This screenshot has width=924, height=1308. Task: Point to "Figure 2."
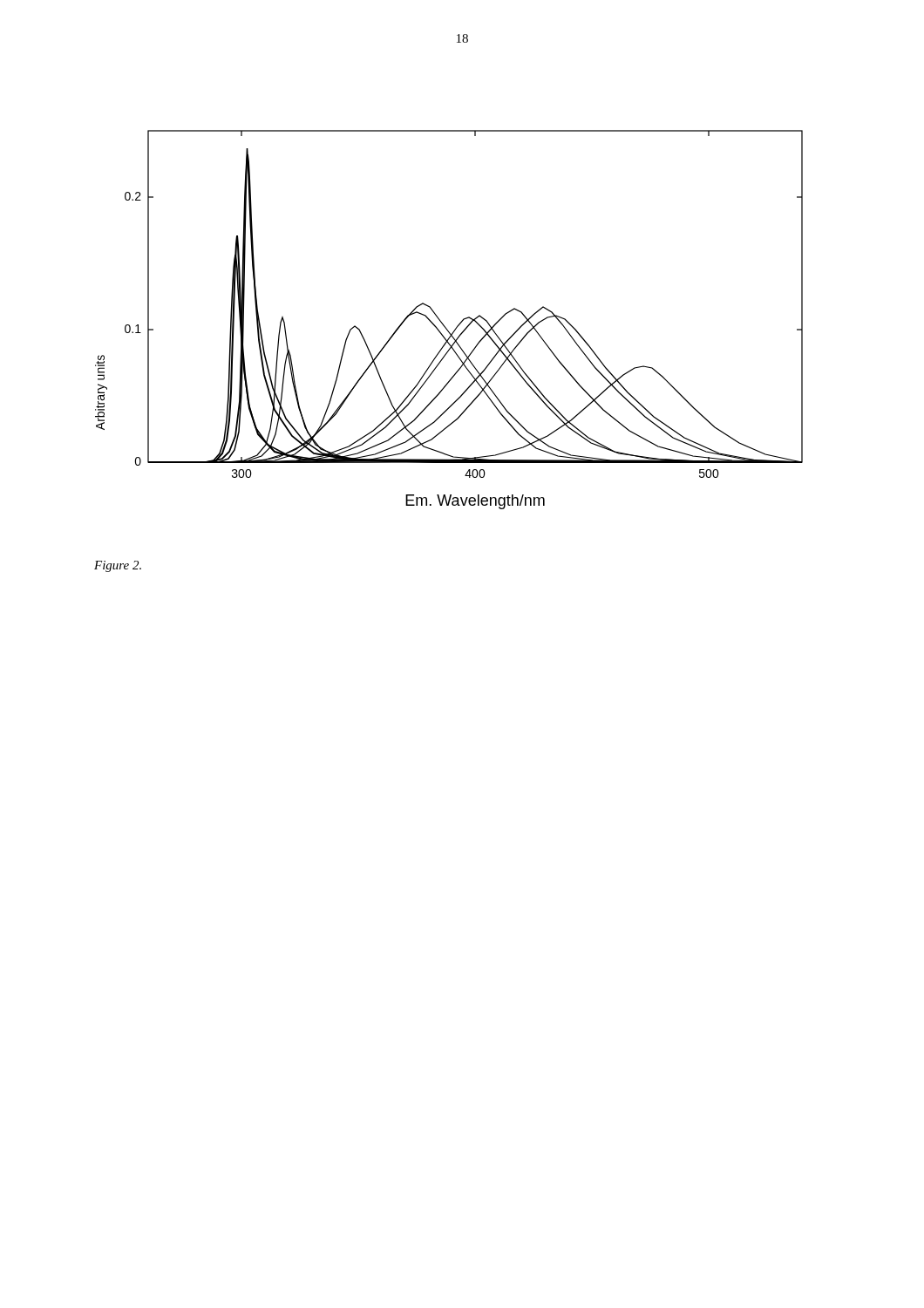(x=118, y=565)
